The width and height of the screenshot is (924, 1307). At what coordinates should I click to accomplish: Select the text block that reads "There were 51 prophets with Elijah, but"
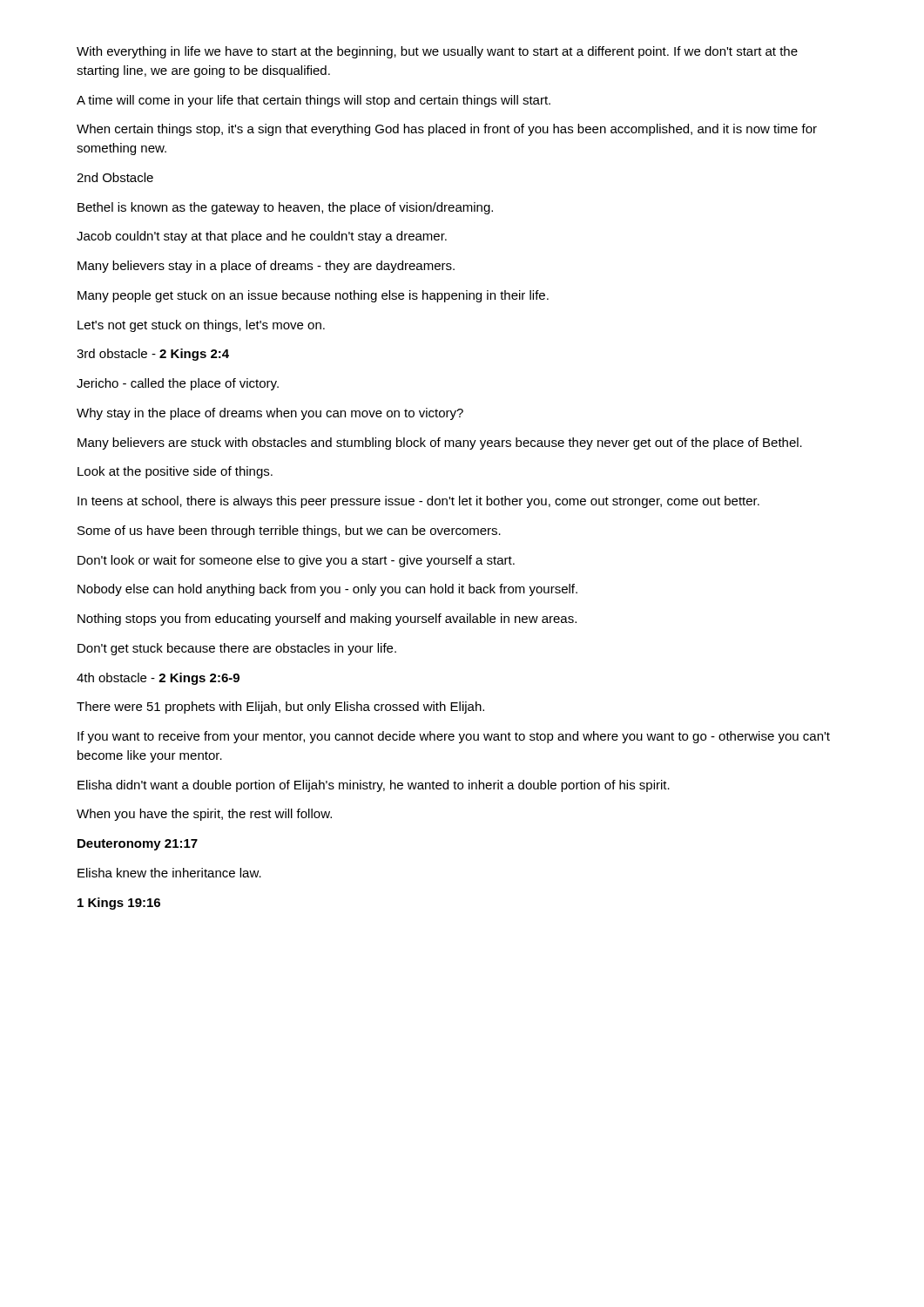click(x=281, y=706)
